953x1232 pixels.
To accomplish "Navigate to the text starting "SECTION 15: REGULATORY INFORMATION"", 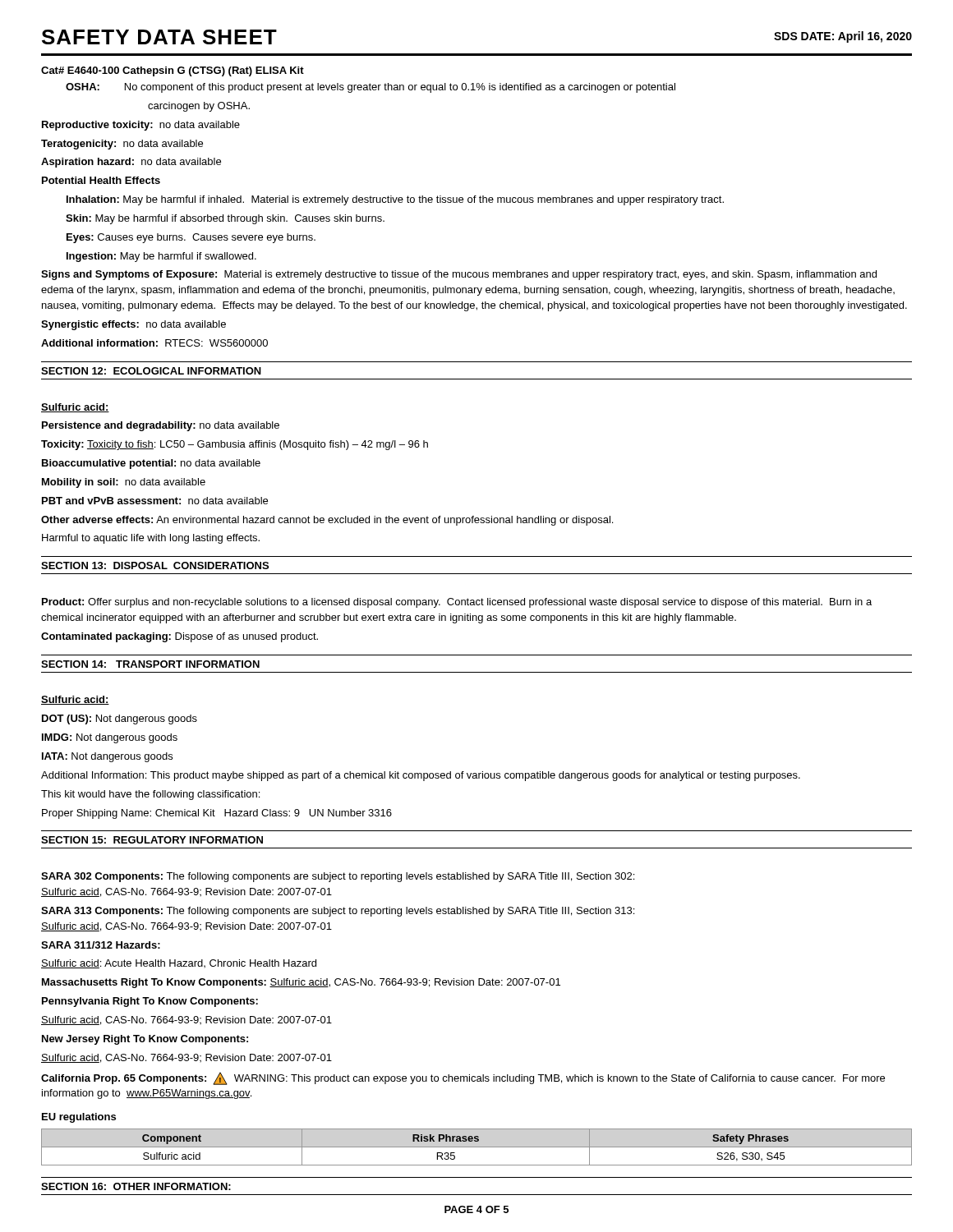I will [x=152, y=840].
